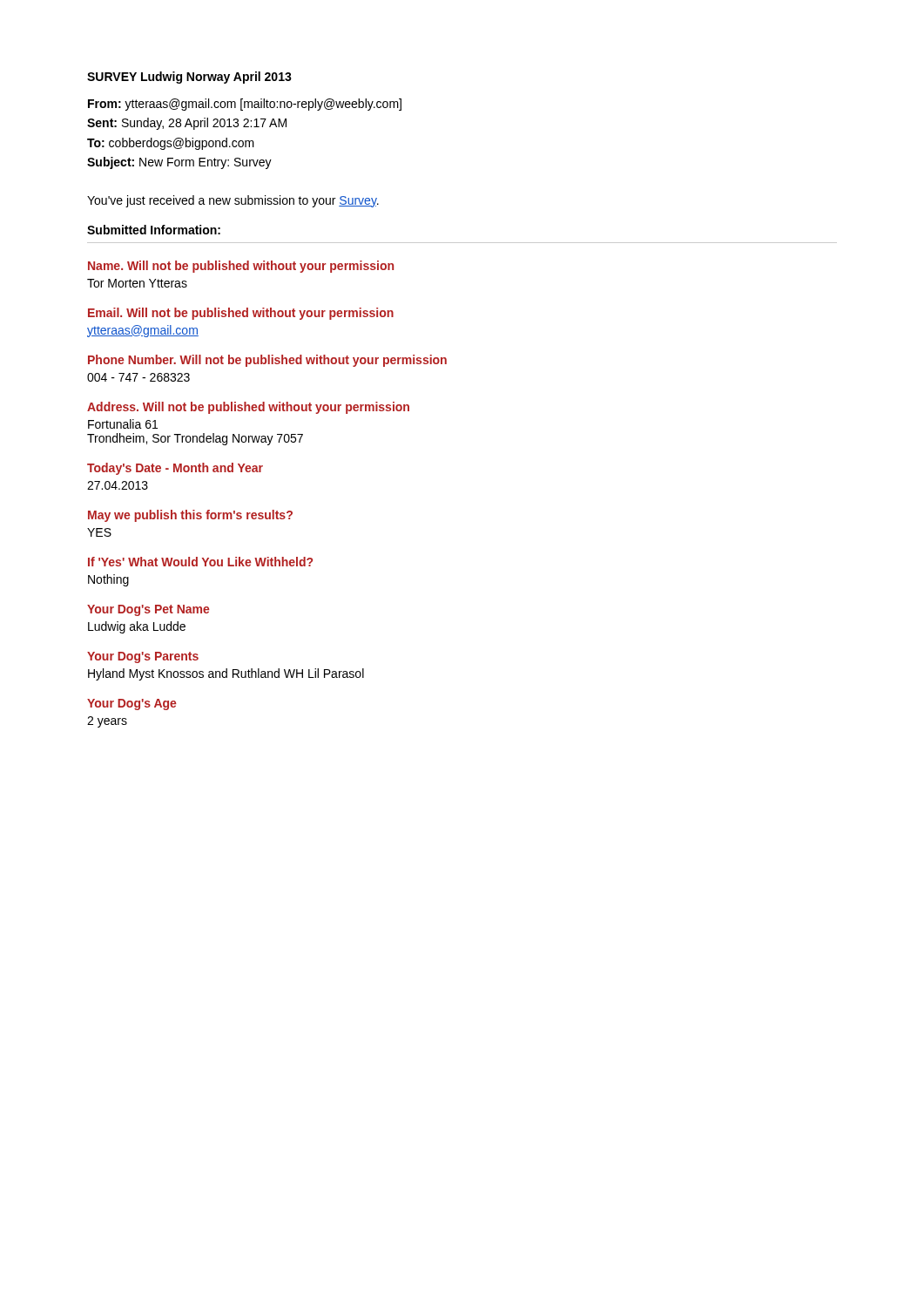The height and width of the screenshot is (1307, 924).
Task: Click on the text block that reads "Address. Will not"
Action: coord(249,407)
